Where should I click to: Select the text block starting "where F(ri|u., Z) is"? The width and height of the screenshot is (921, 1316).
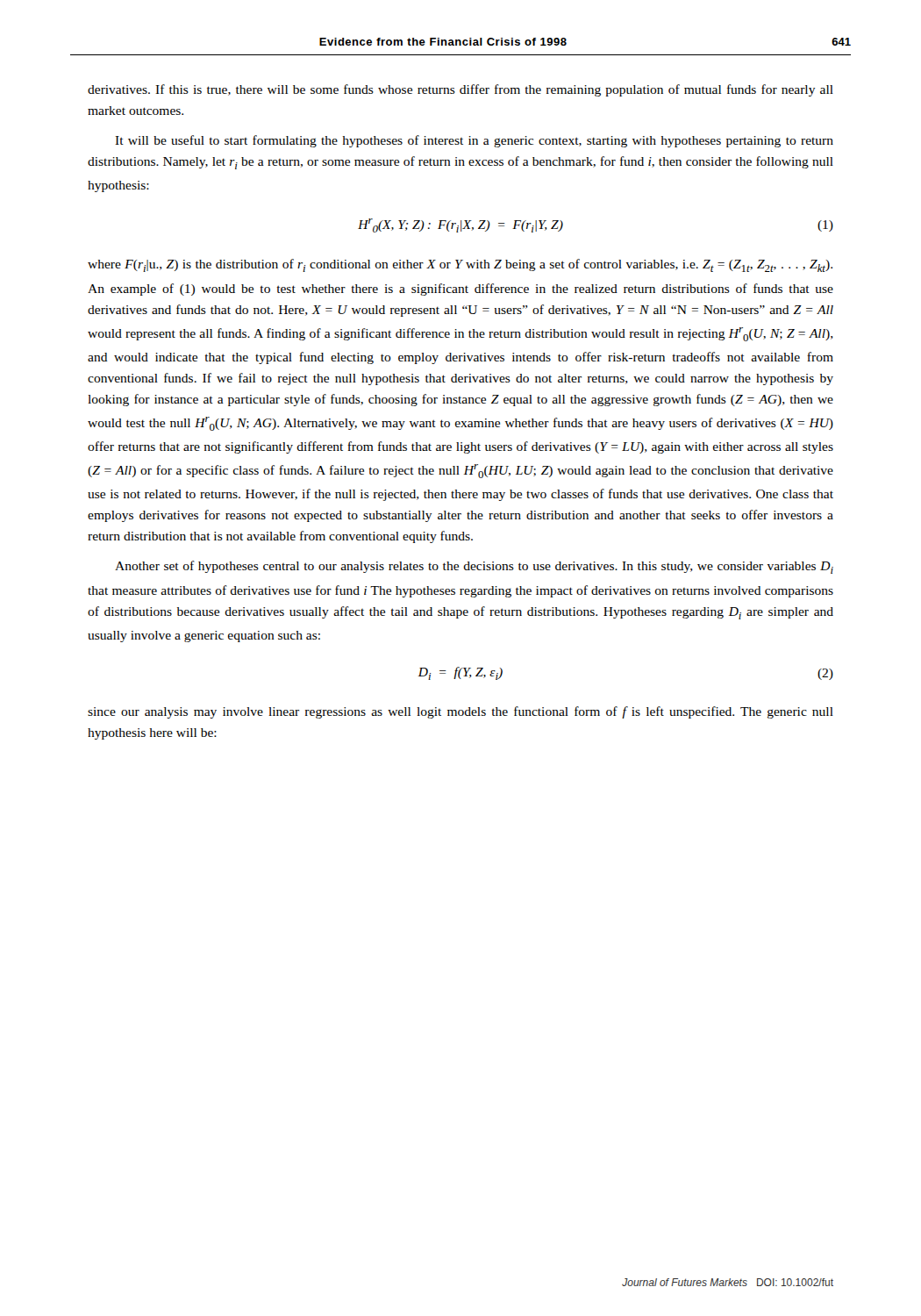(460, 401)
